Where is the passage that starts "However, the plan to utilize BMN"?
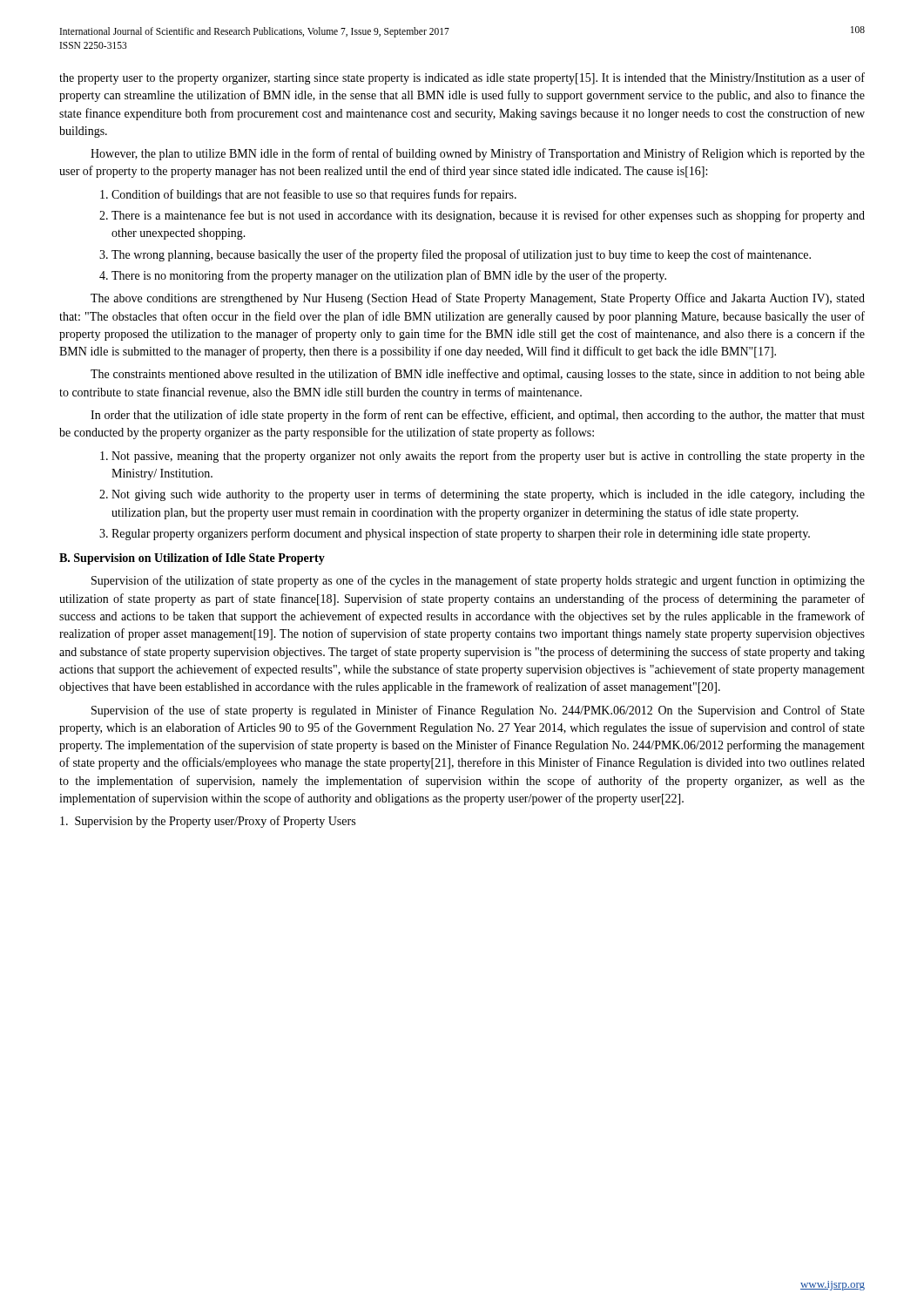The image size is (924, 1307). 462,163
